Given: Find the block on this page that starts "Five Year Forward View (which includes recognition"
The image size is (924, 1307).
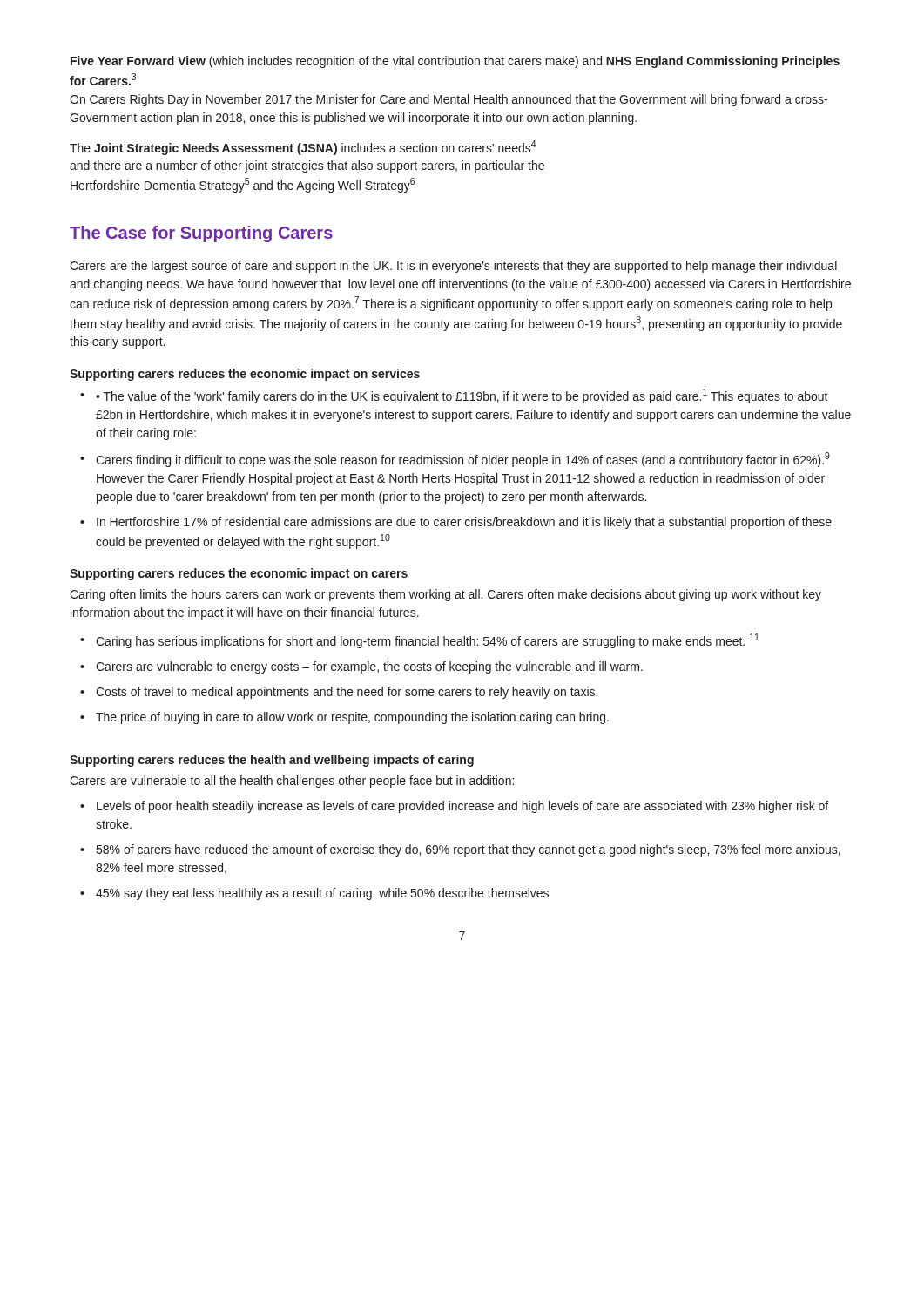Looking at the screenshot, I should point(455,89).
